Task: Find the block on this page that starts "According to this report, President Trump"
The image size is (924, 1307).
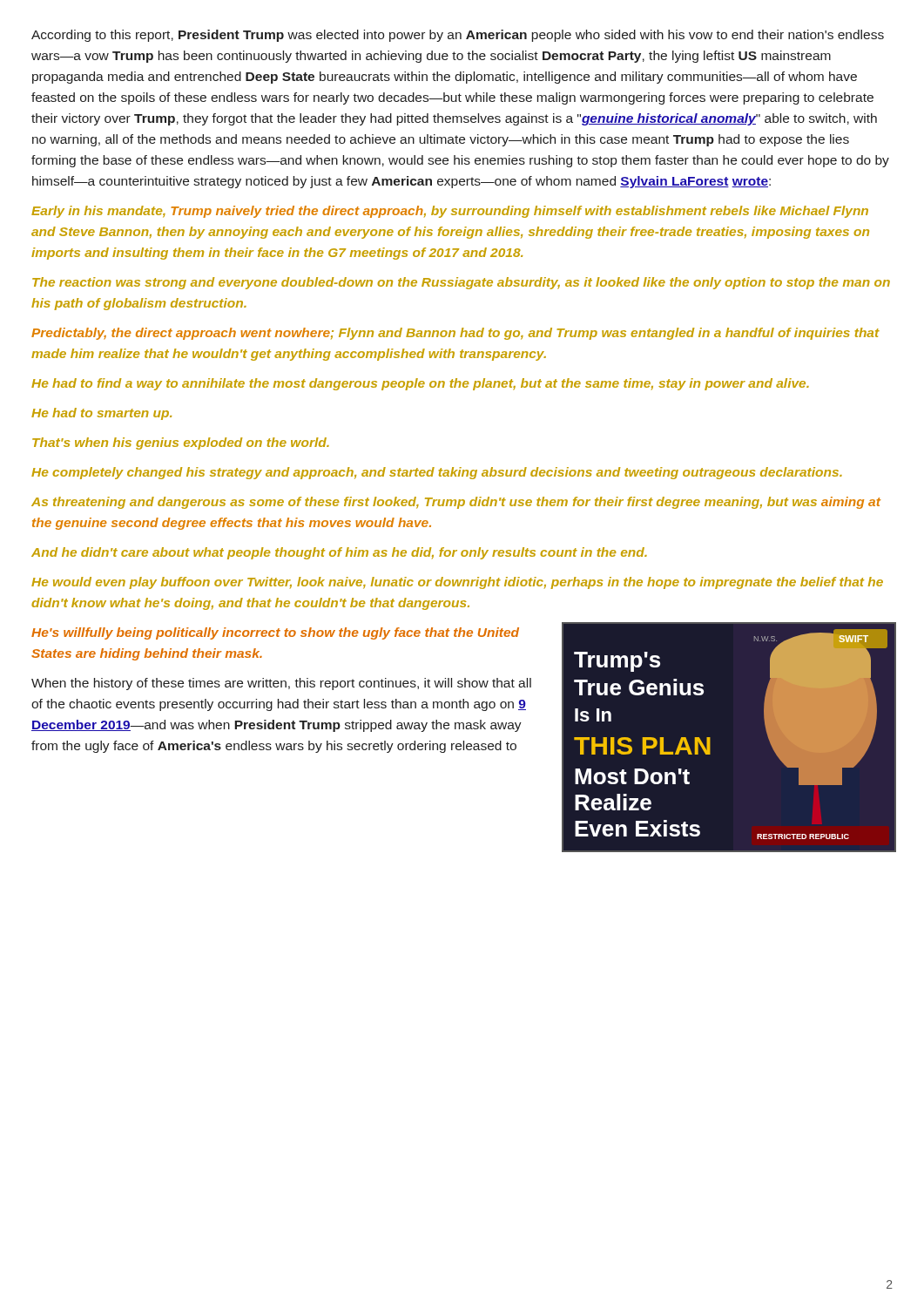Action: (x=462, y=108)
